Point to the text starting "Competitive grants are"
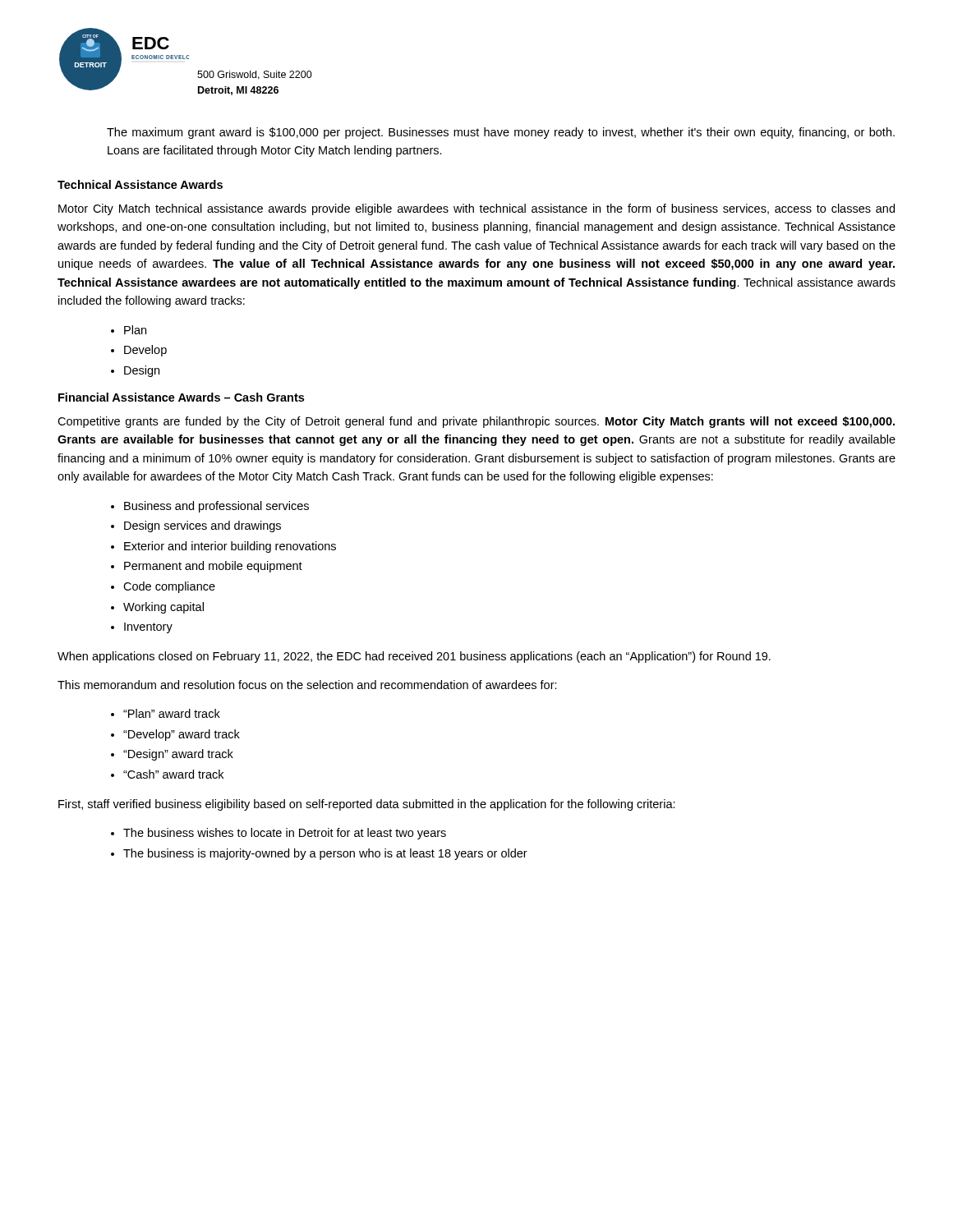The width and height of the screenshot is (953, 1232). click(x=476, y=449)
